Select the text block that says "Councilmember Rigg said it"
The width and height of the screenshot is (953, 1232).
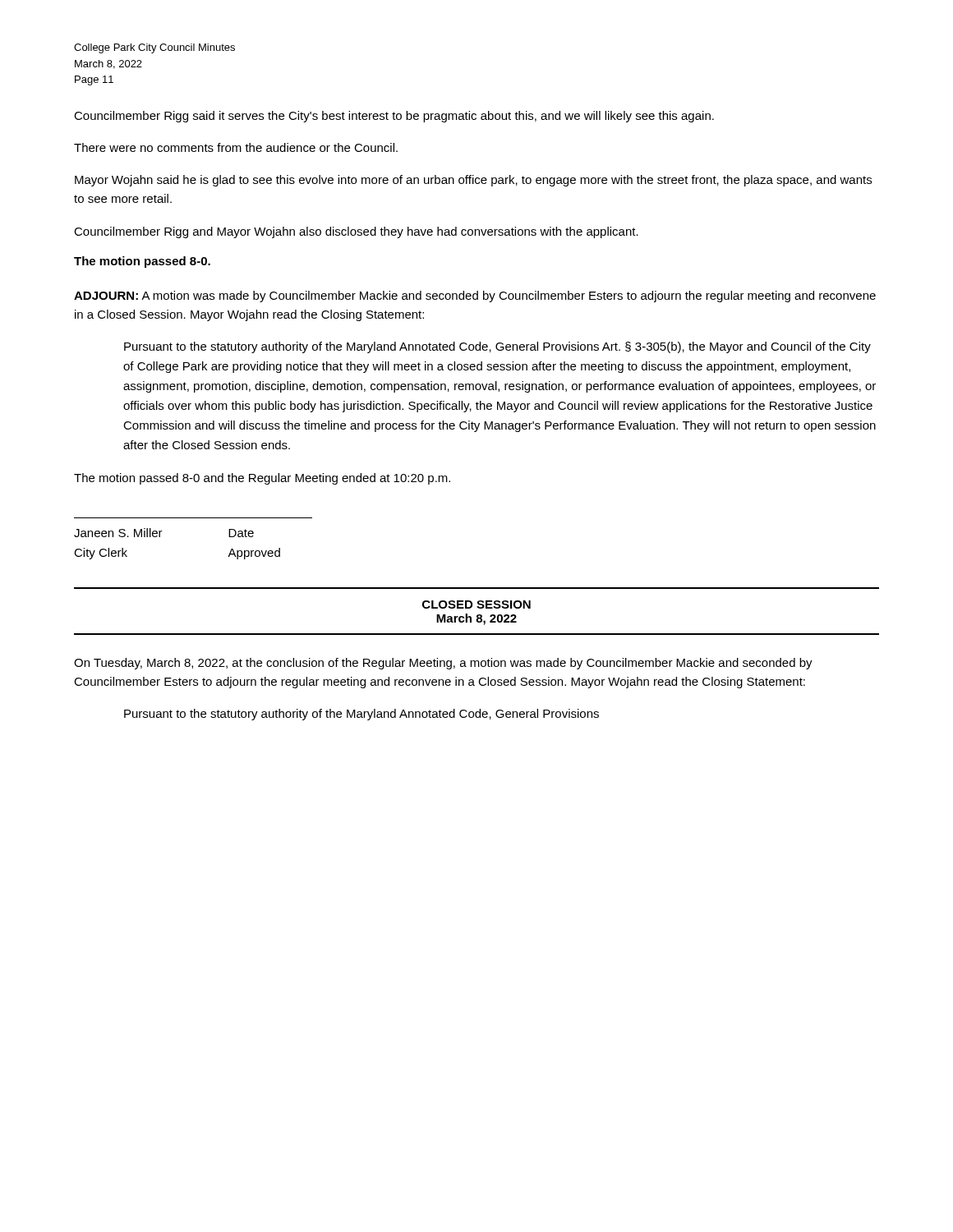pyautogui.click(x=394, y=115)
